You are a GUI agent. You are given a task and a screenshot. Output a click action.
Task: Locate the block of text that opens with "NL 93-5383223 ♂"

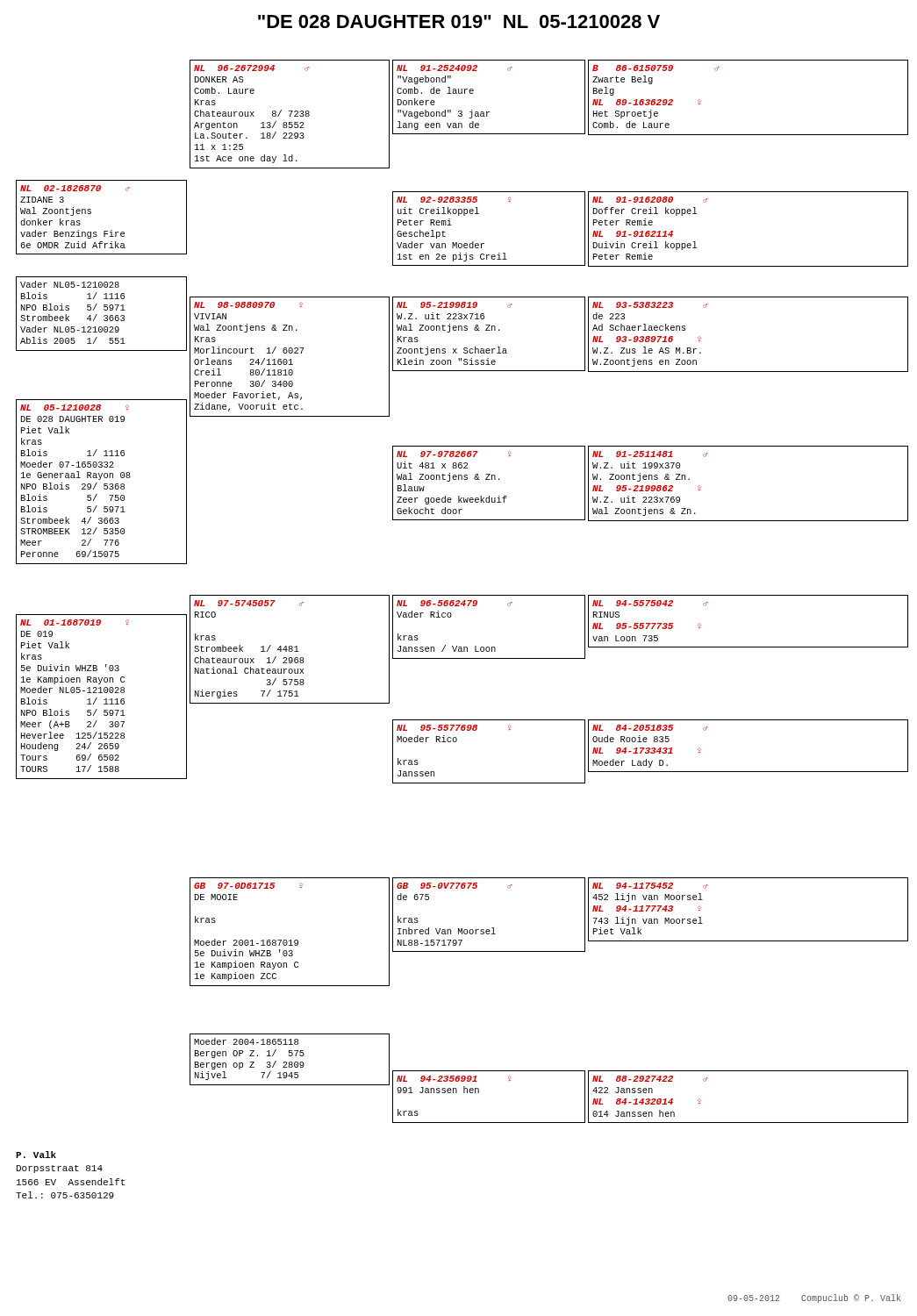650,334
